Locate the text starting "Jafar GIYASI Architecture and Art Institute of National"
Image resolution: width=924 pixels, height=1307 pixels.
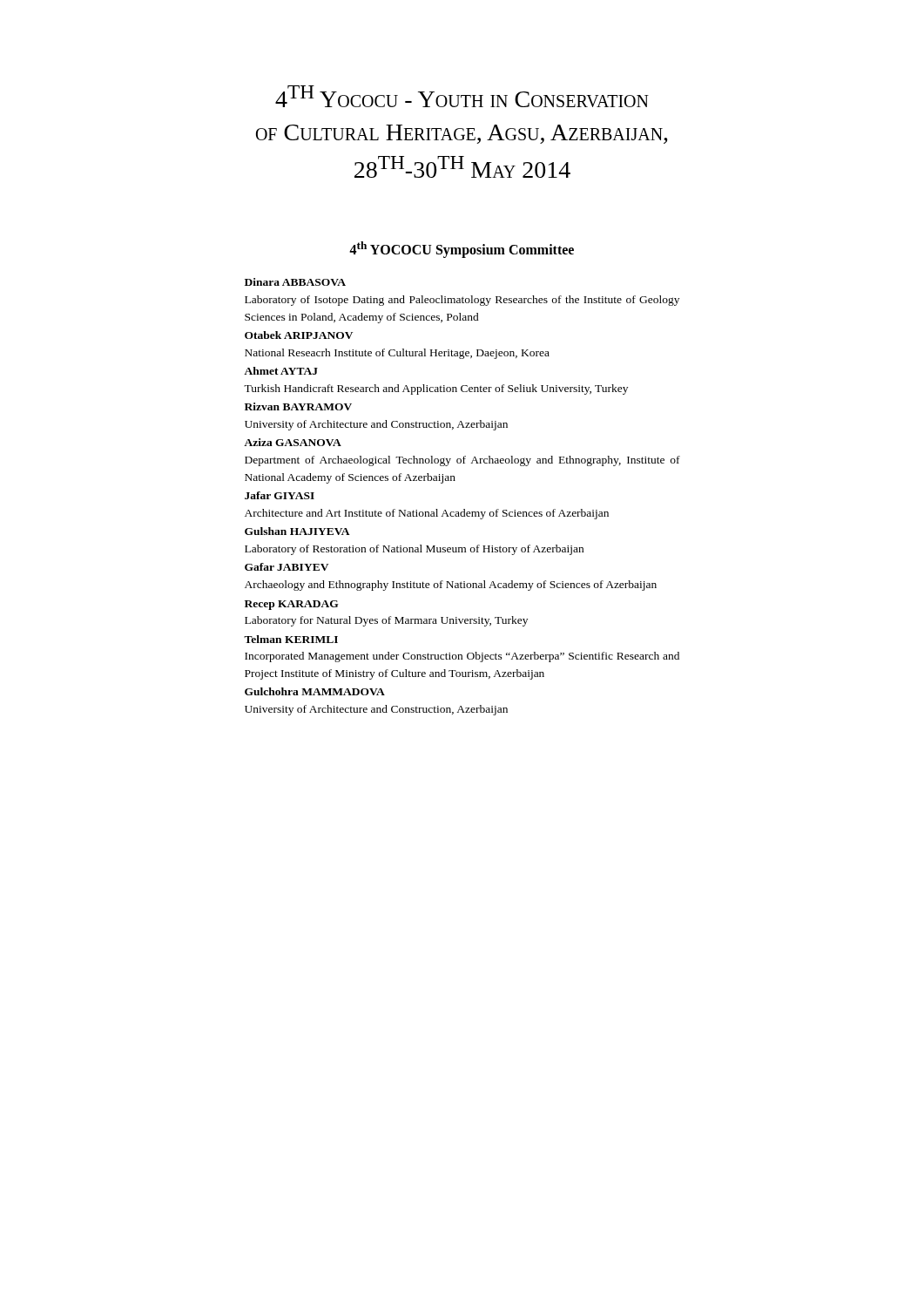coord(462,504)
